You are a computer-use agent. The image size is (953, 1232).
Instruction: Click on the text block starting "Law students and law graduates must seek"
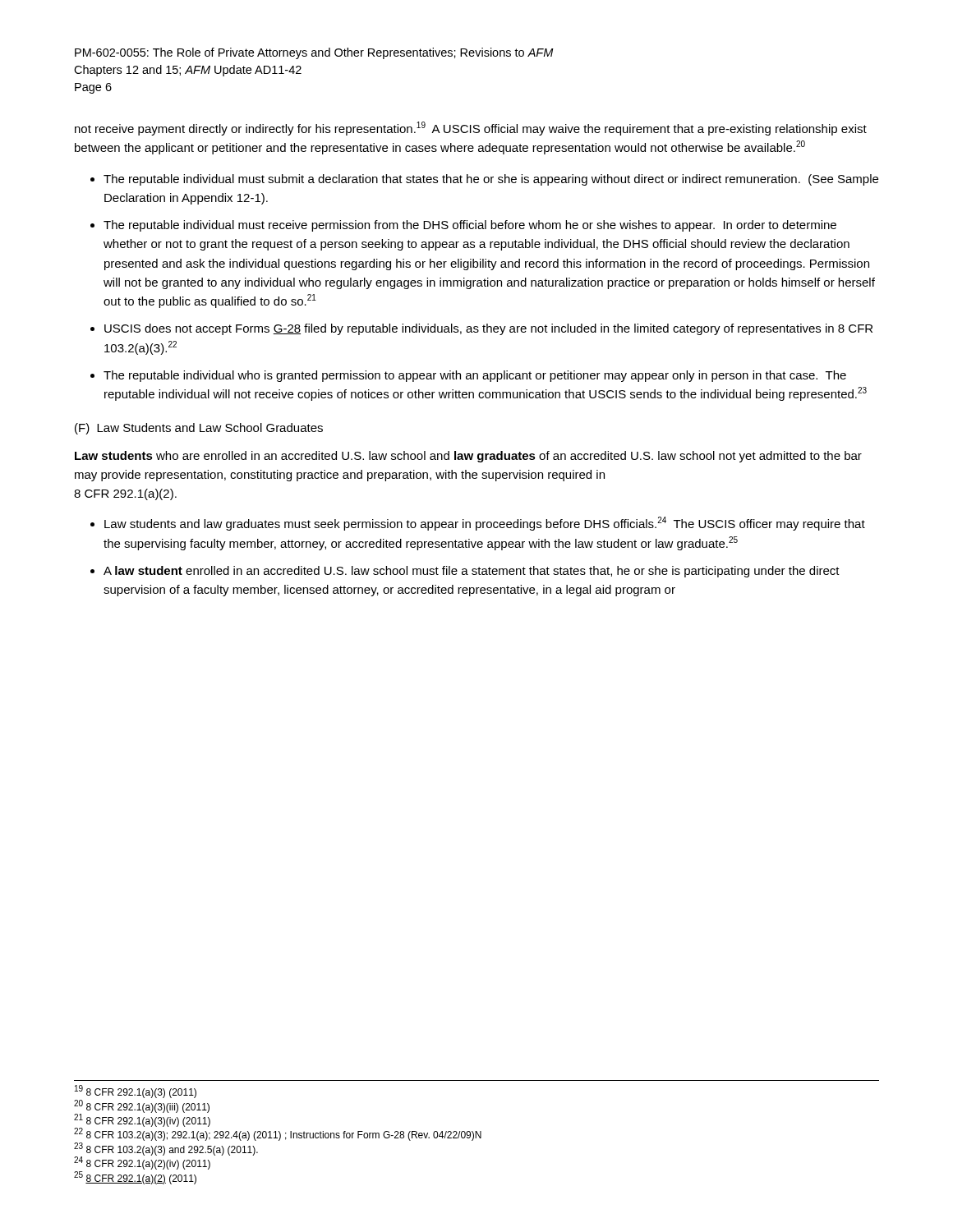[x=484, y=533]
